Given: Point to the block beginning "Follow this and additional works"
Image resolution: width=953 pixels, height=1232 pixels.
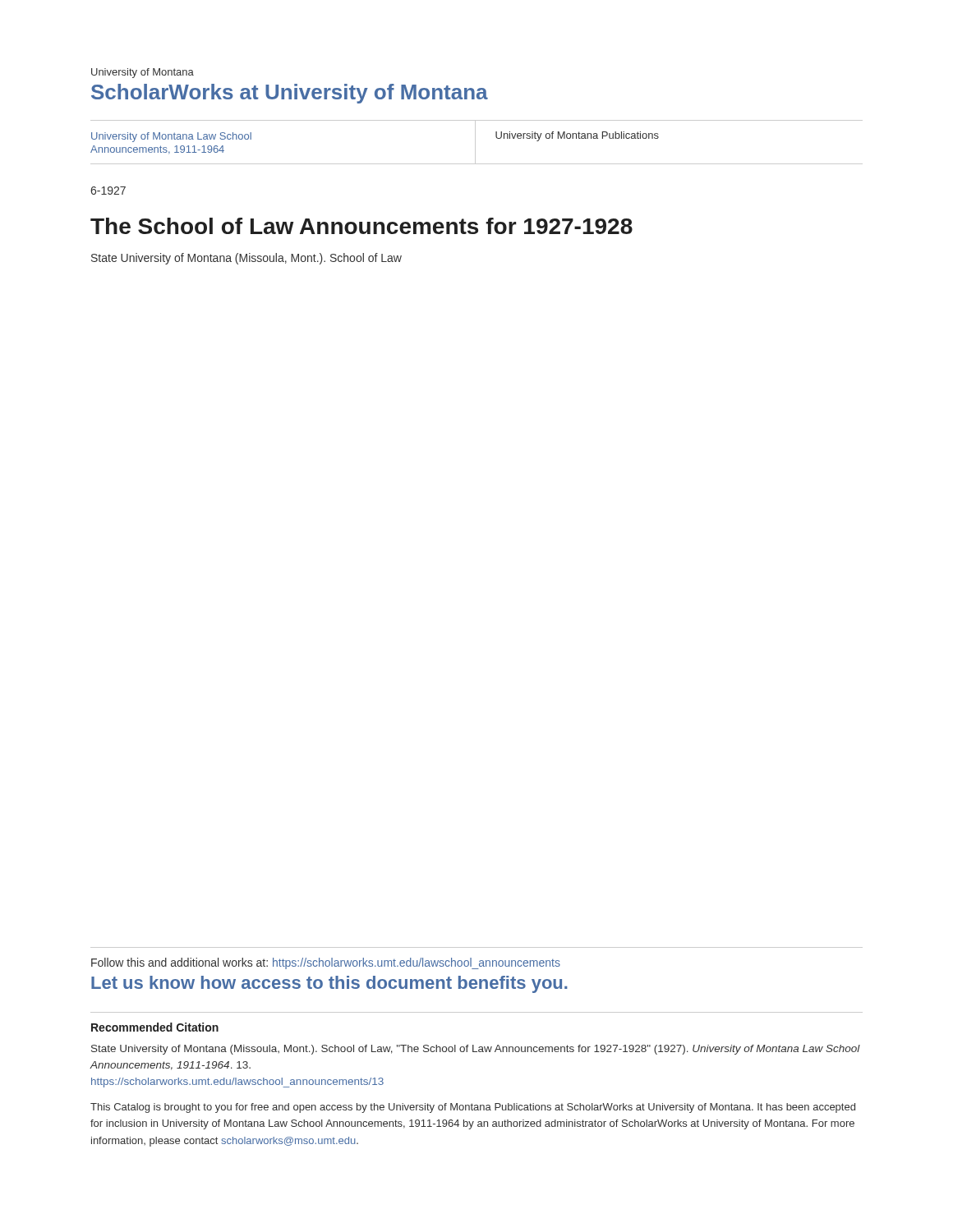Looking at the screenshot, I should tap(325, 963).
